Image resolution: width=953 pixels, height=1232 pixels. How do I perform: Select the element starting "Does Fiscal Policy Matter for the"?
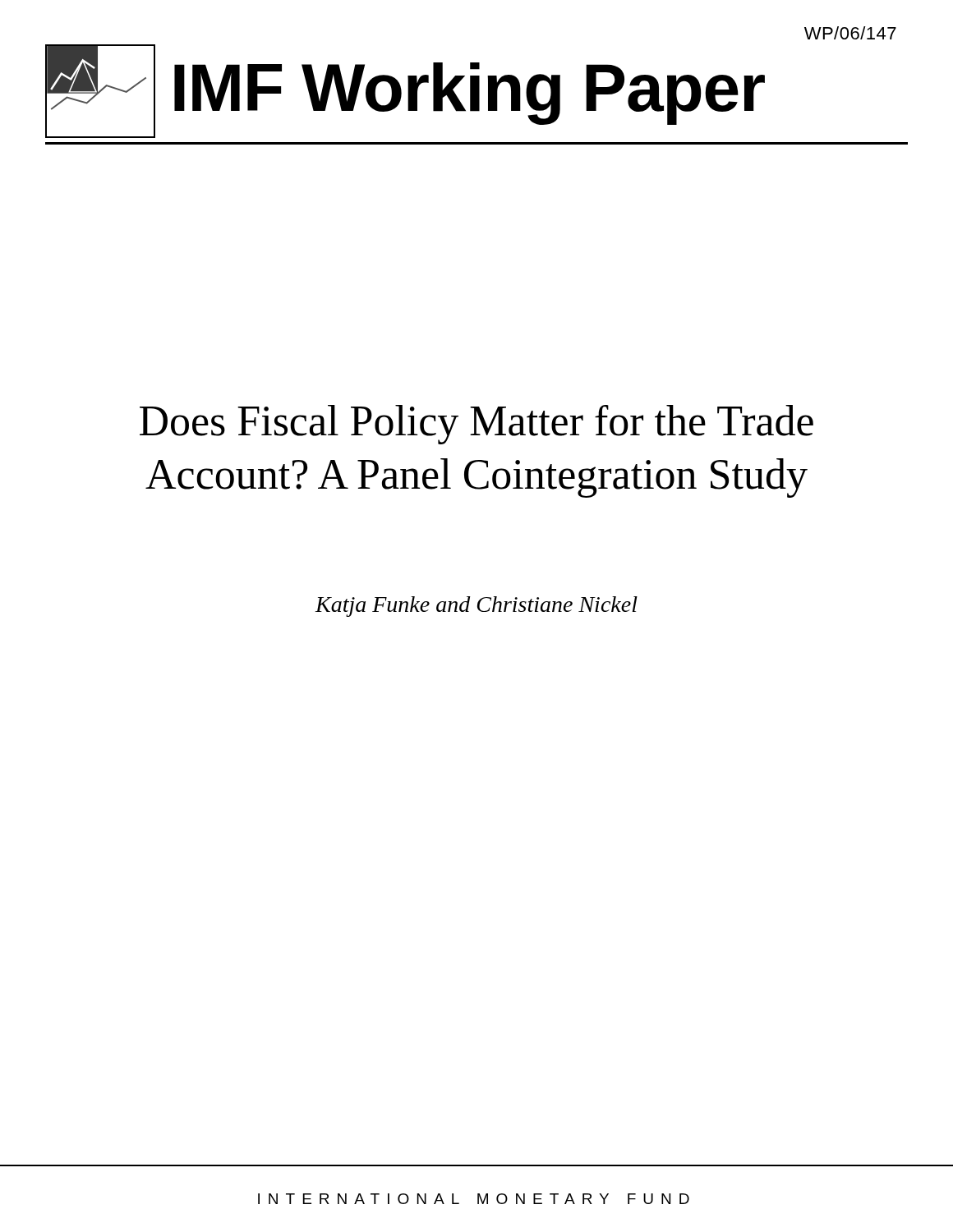click(x=476, y=448)
